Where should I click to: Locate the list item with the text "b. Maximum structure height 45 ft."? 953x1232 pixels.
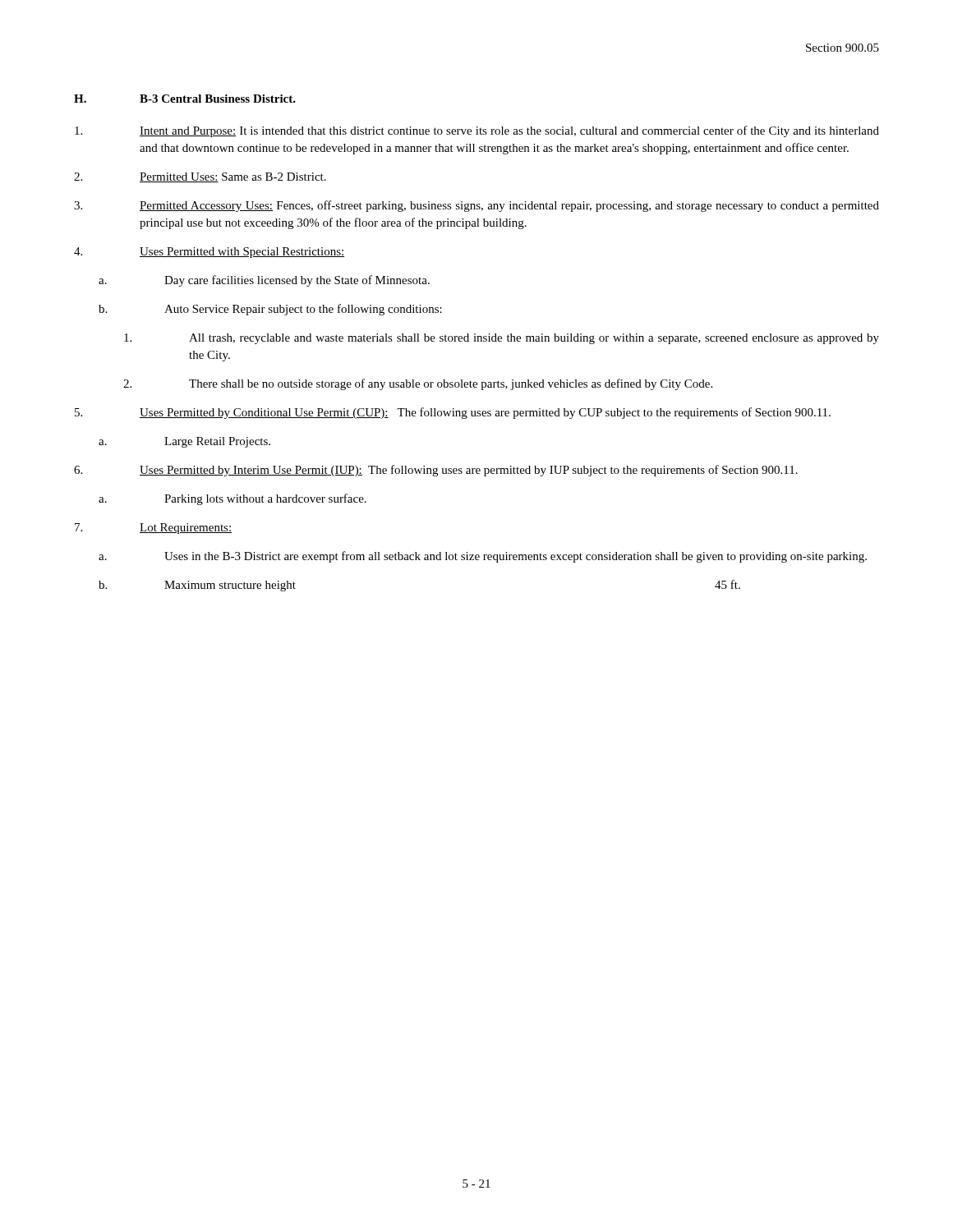(x=101, y=585)
